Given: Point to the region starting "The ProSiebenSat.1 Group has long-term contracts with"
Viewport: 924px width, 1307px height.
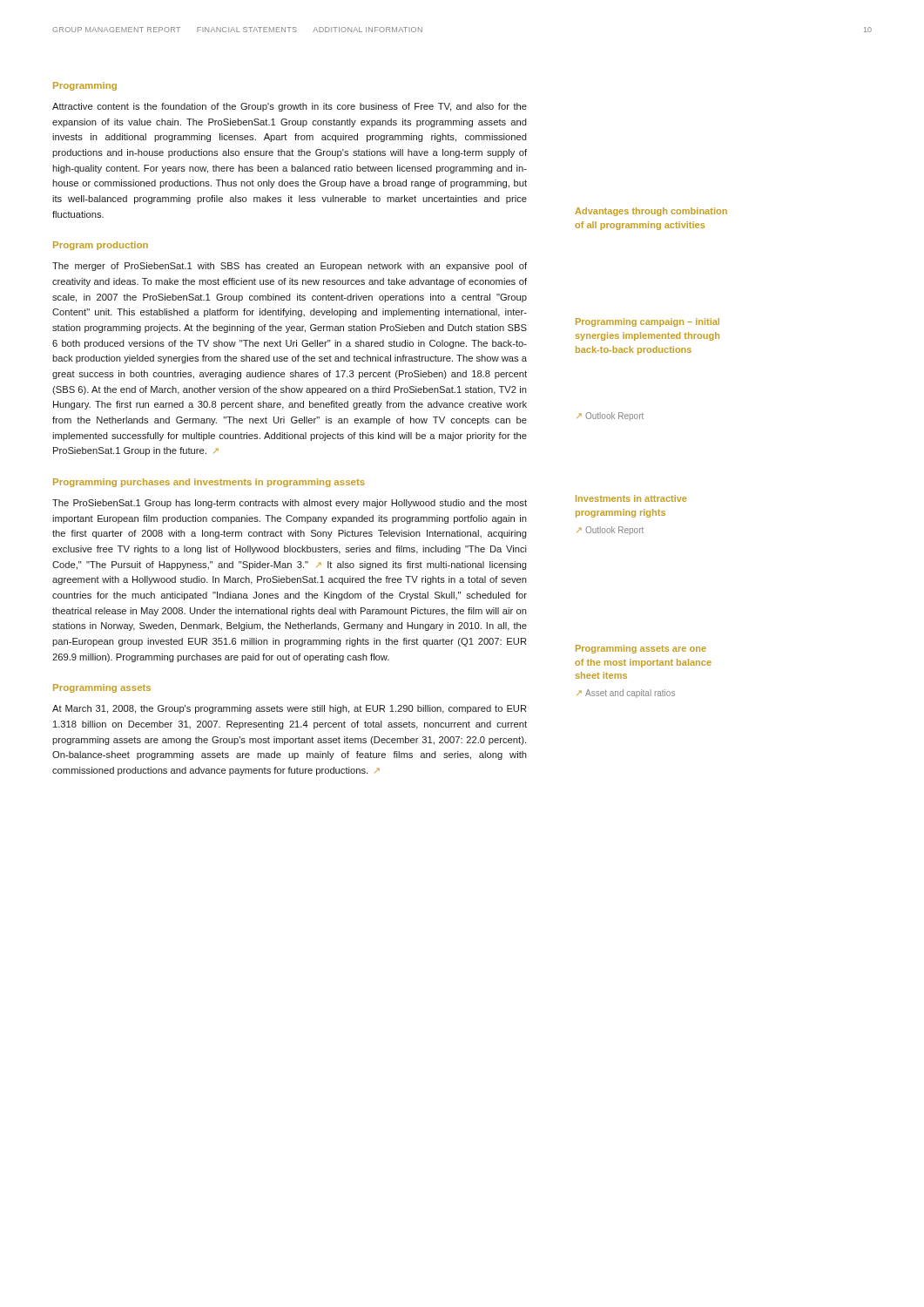Looking at the screenshot, I should tap(290, 580).
